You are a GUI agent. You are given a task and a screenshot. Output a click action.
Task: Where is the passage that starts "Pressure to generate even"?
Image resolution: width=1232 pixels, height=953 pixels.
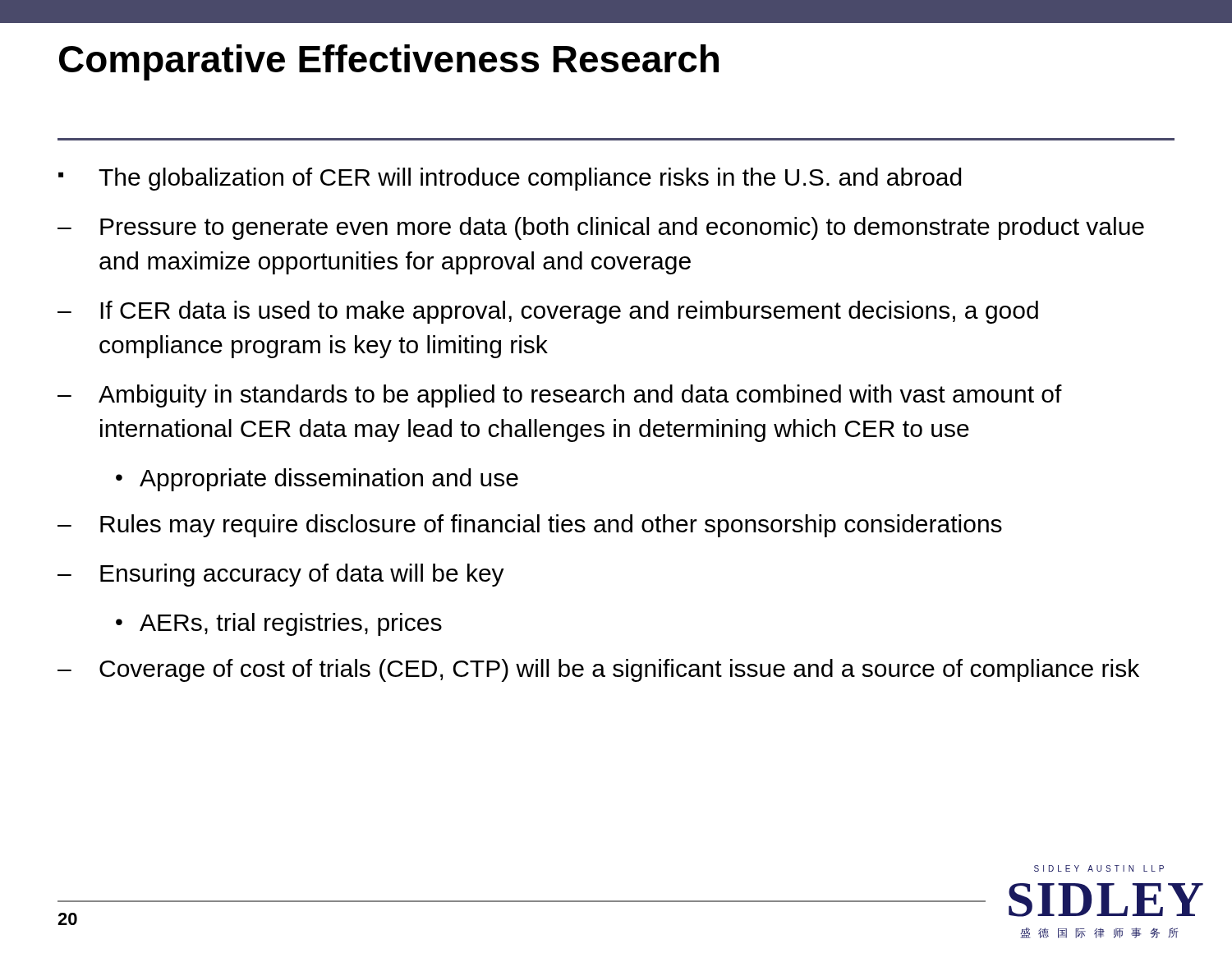tap(622, 244)
